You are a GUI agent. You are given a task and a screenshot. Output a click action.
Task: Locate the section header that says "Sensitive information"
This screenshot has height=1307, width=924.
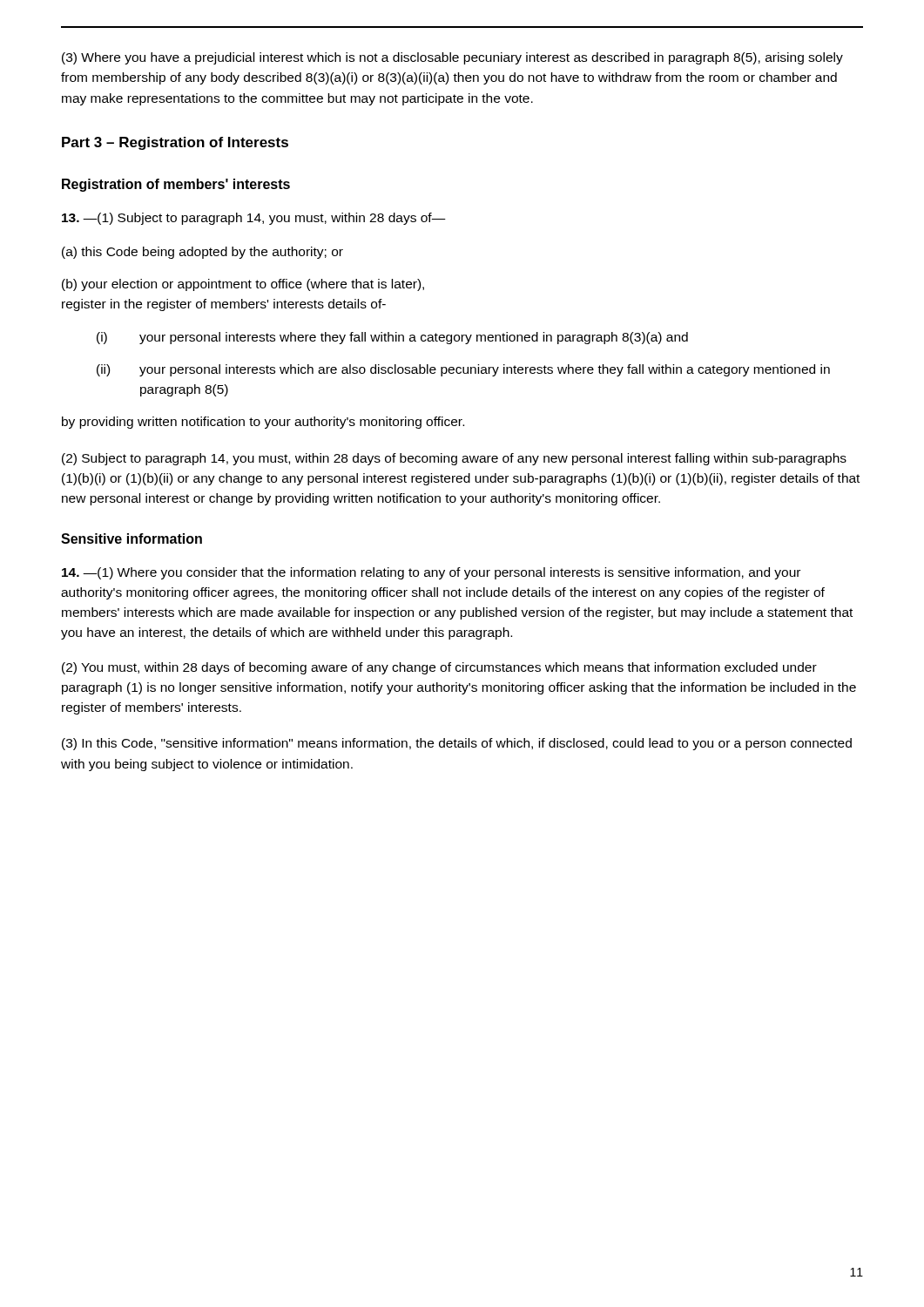point(132,539)
